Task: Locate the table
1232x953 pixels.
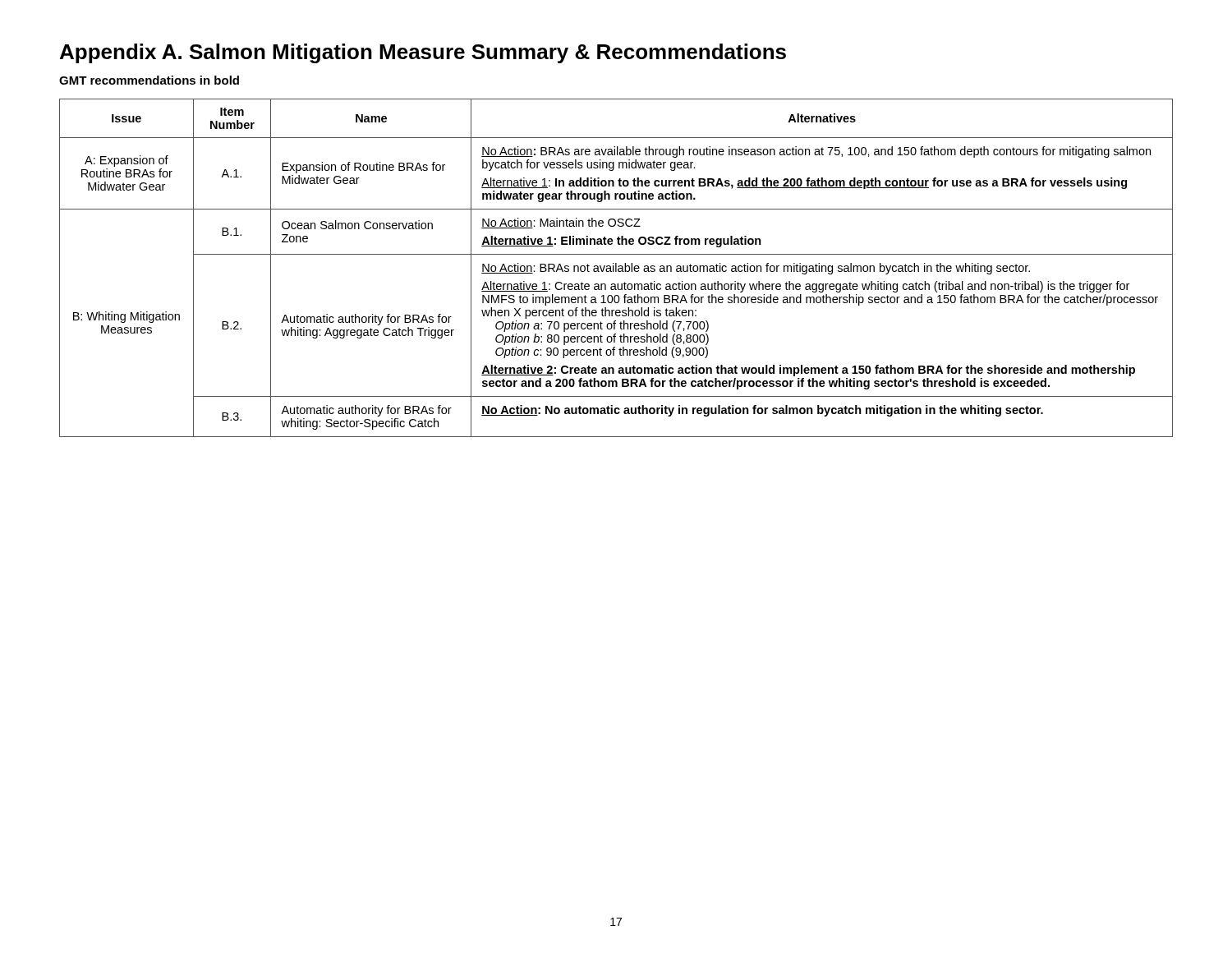Action: point(616,268)
